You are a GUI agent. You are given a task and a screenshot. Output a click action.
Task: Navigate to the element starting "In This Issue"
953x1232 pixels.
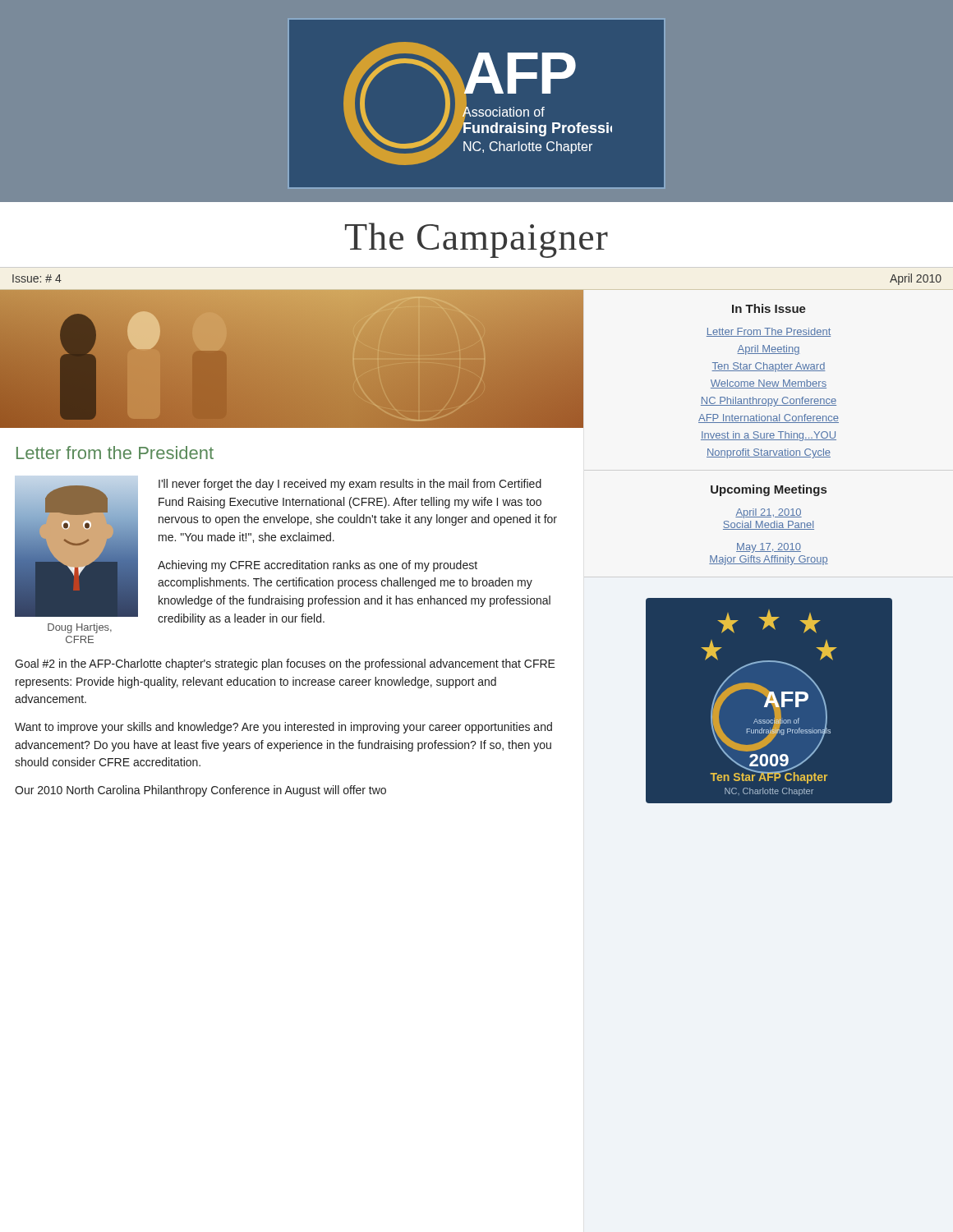pyautogui.click(x=769, y=308)
